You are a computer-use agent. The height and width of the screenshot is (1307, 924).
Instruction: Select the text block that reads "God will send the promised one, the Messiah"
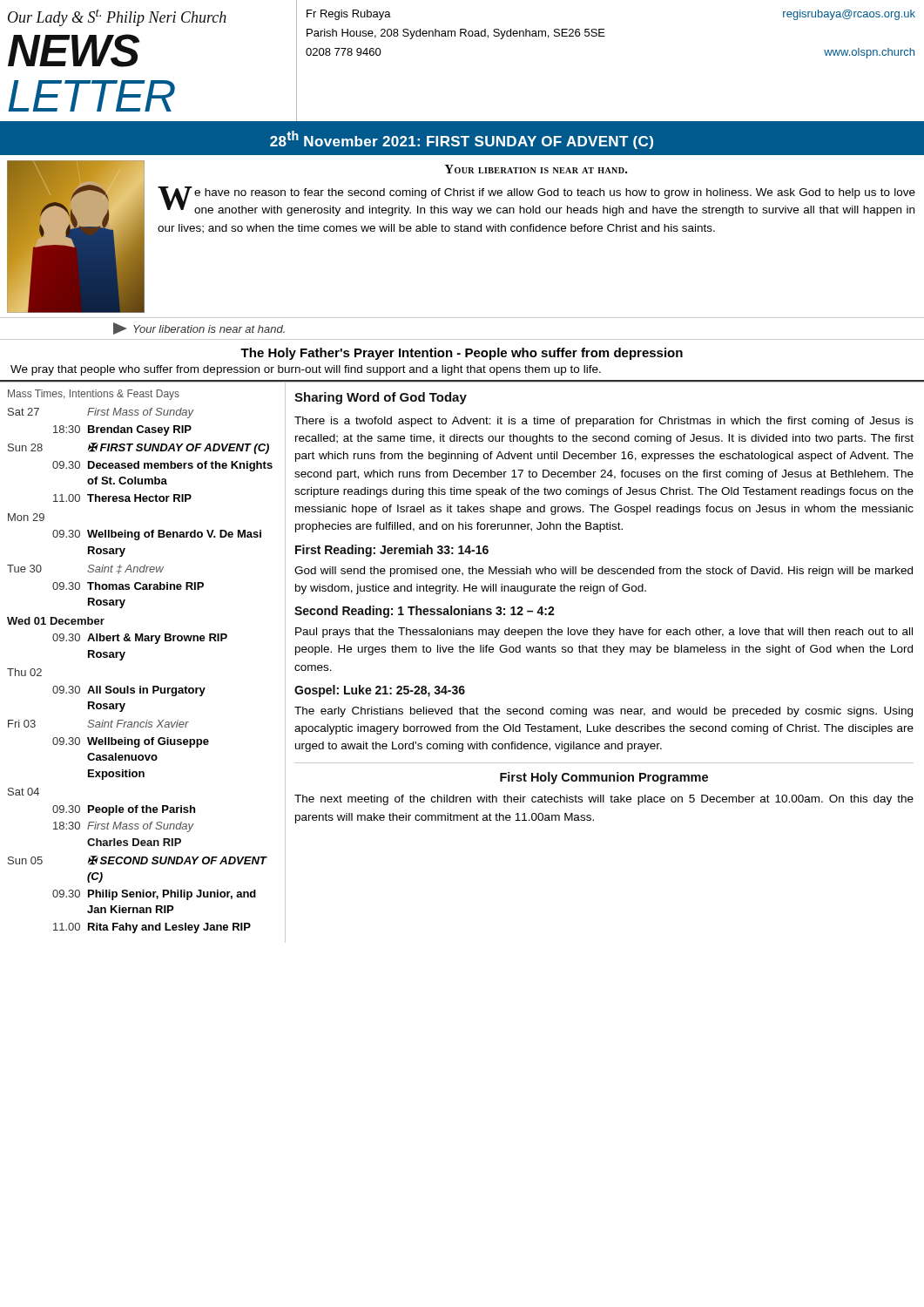coord(604,579)
